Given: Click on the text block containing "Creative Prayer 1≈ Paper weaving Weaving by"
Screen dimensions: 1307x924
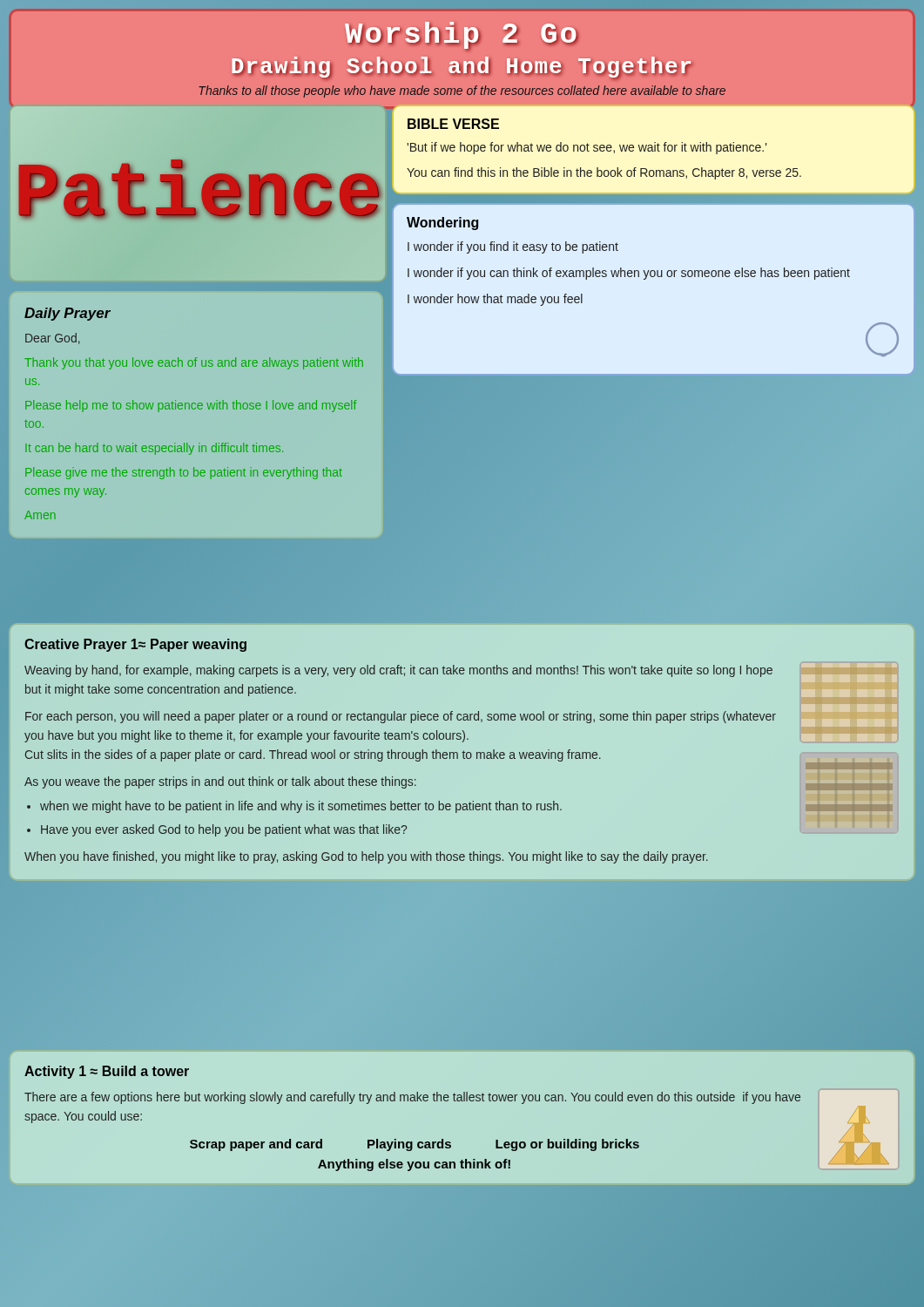Looking at the screenshot, I should [462, 752].
